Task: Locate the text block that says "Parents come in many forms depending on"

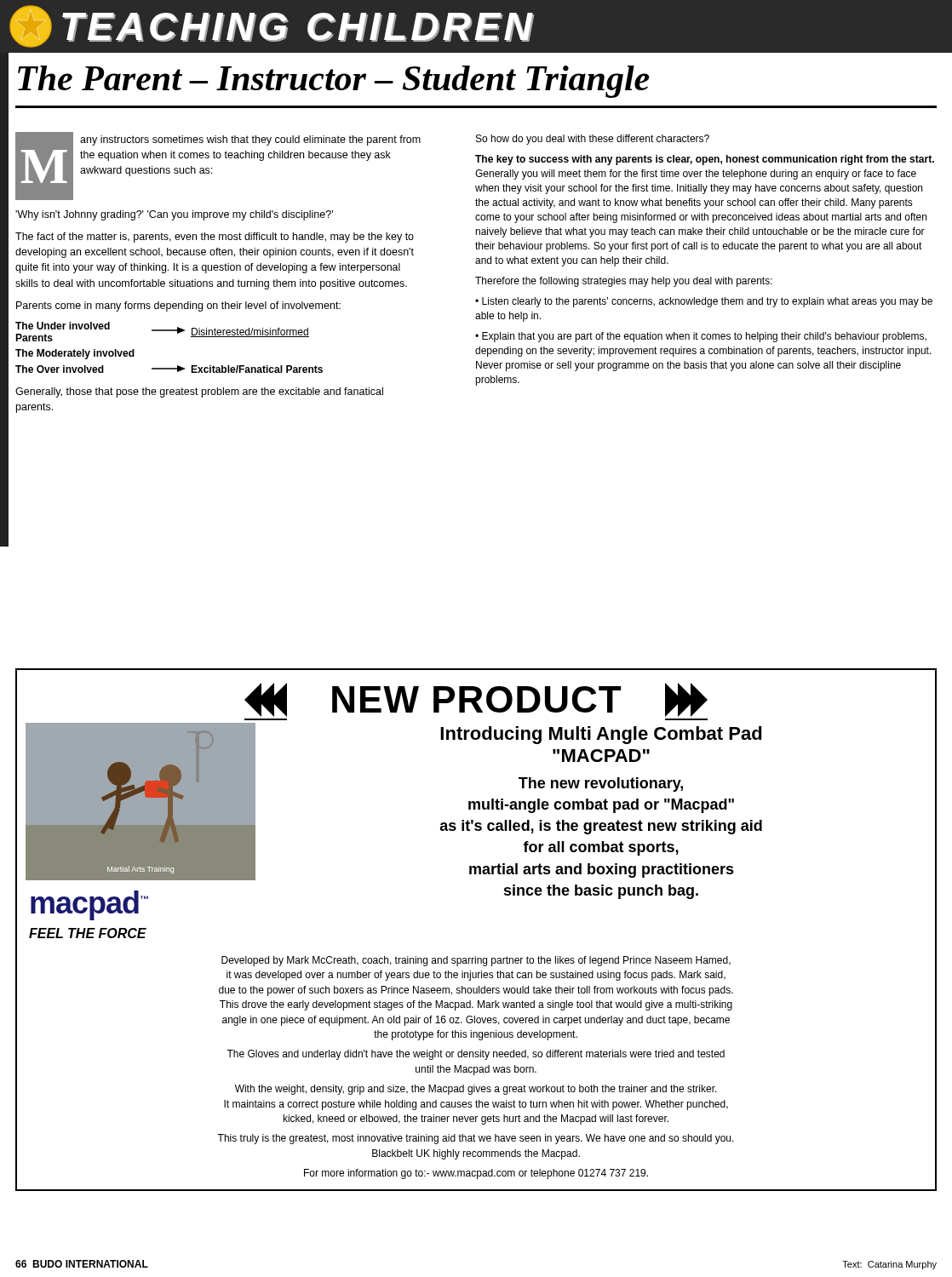Action: 178,305
